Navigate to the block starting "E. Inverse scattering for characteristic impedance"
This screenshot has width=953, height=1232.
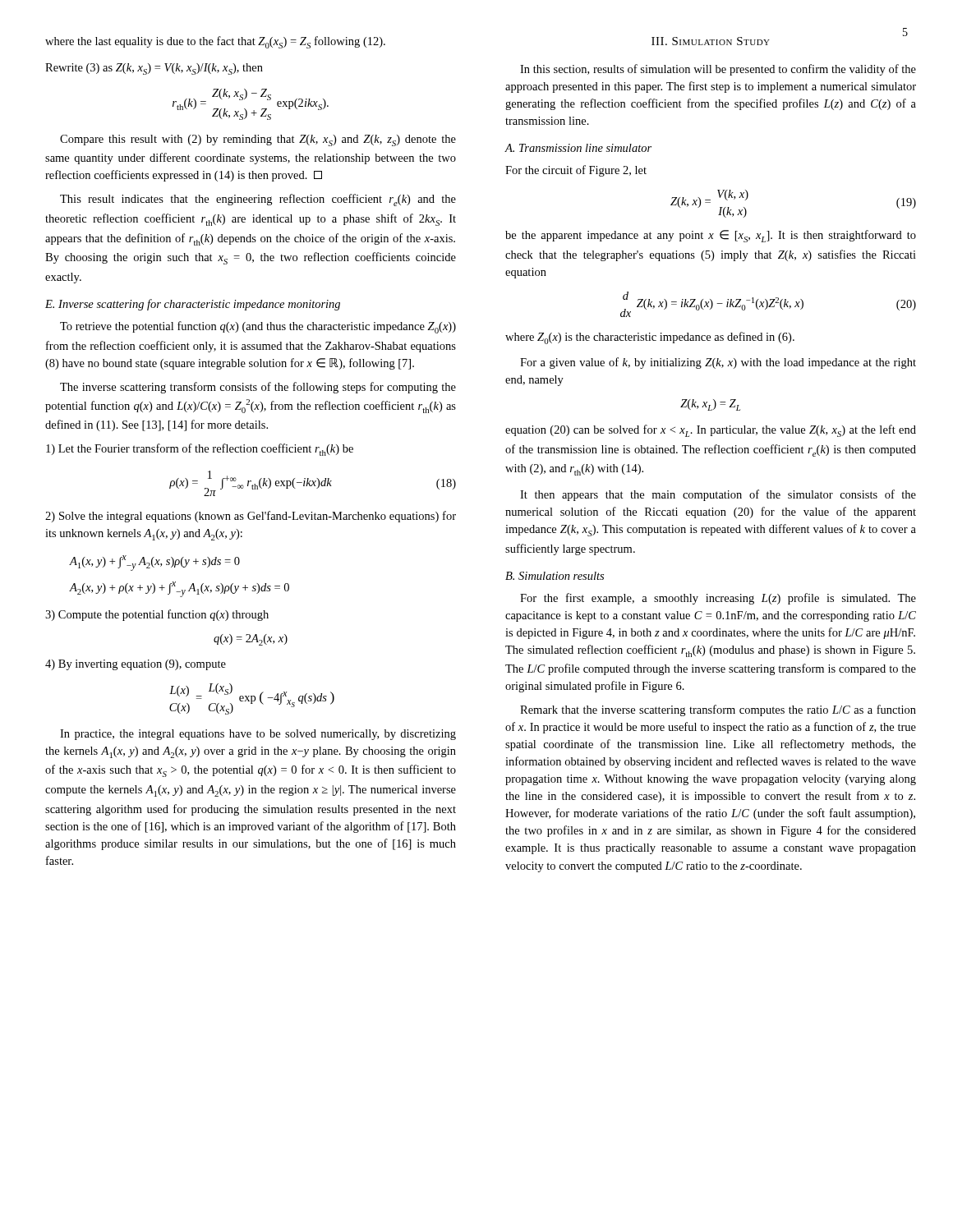pos(193,304)
